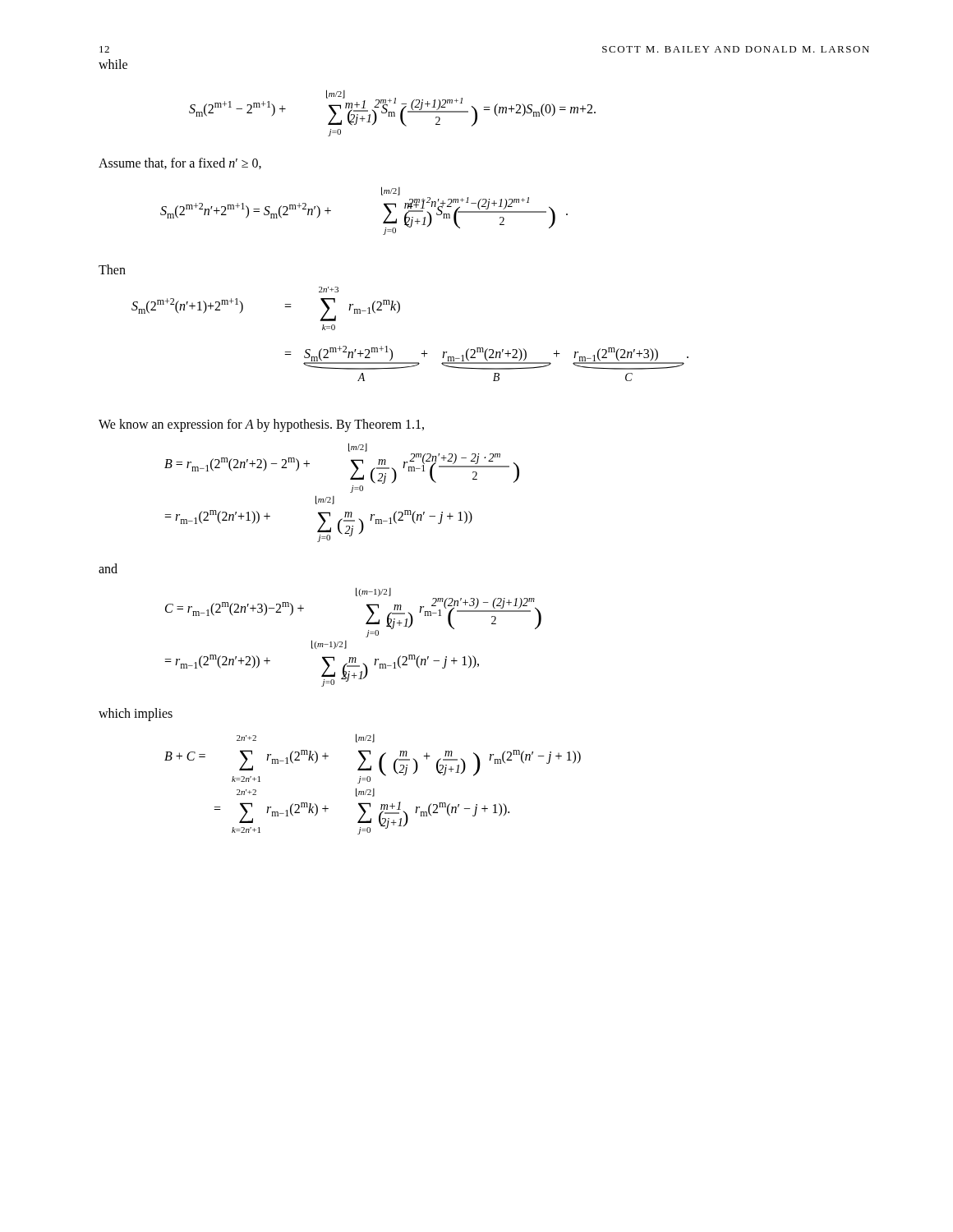Screen dimensions: 1232x953
Task: Where is the formula that starts "B = rm−1(2m(2n′+2) − 2m)"?
Action: [x=358, y=447]
